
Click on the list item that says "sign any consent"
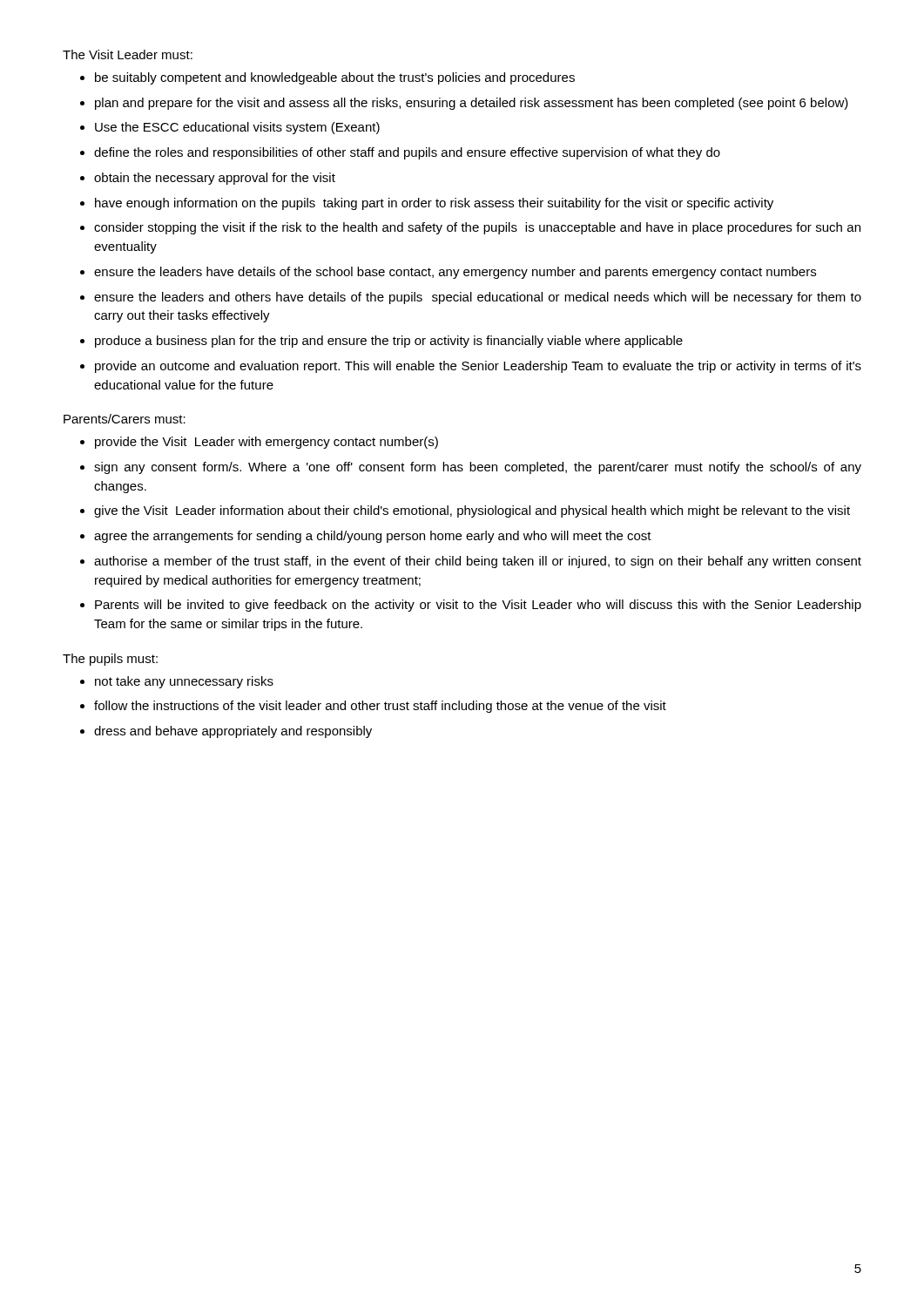(478, 476)
